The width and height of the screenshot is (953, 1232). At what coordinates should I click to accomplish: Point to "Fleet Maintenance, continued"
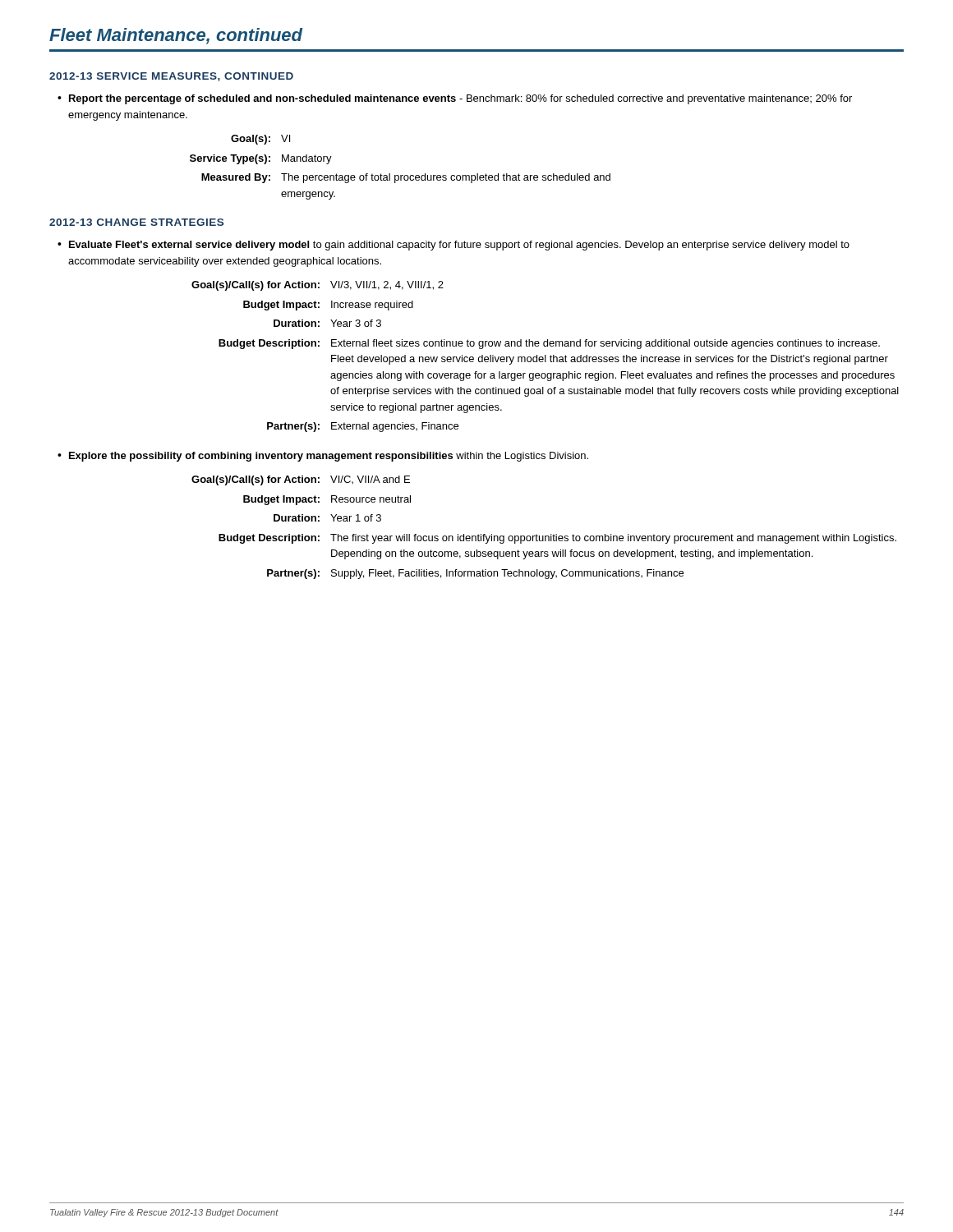(176, 35)
